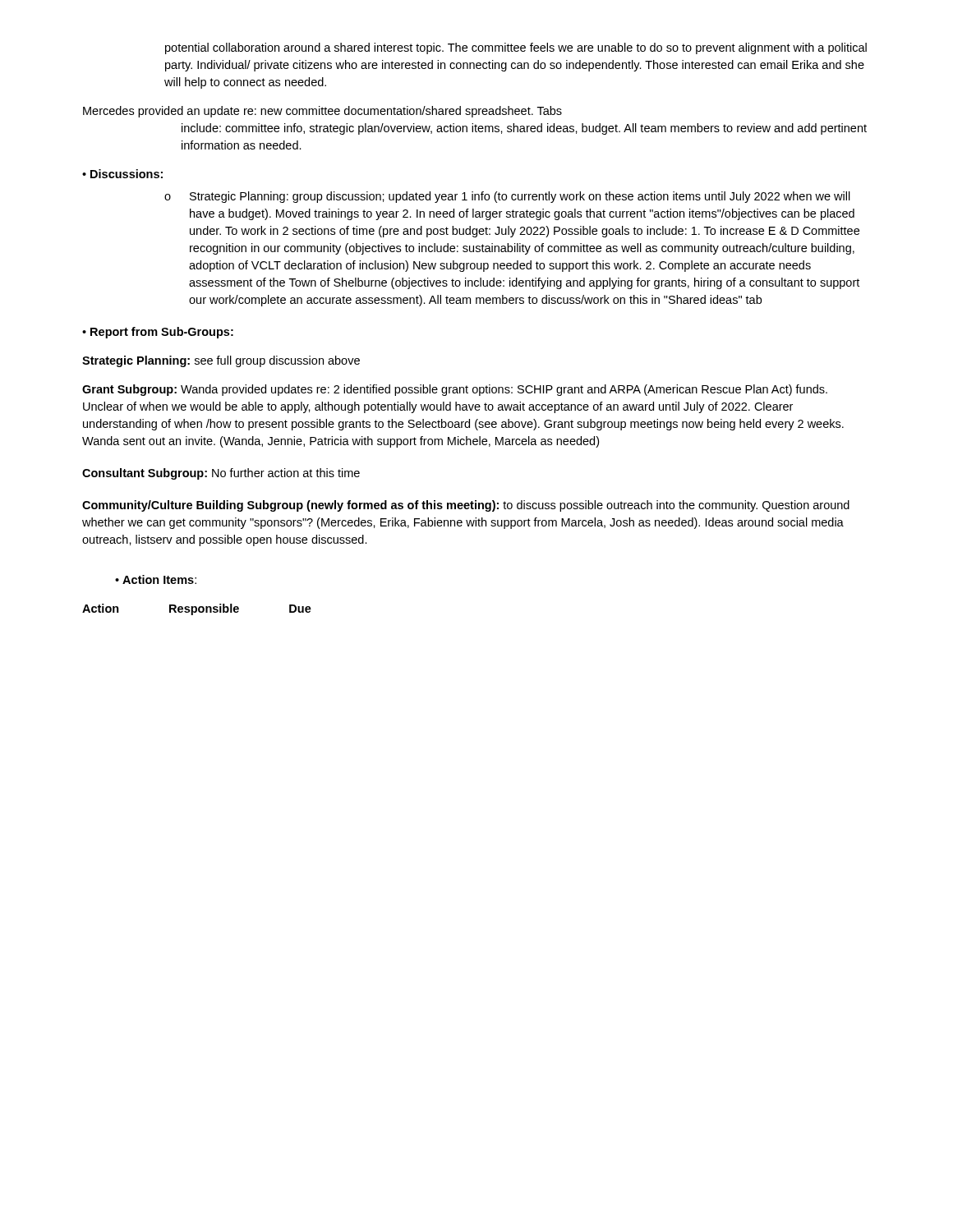This screenshot has width=953, height=1232.
Task: Click on the element starting "Strategic Planning: see full group discussion"
Action: tap(221, 361)
